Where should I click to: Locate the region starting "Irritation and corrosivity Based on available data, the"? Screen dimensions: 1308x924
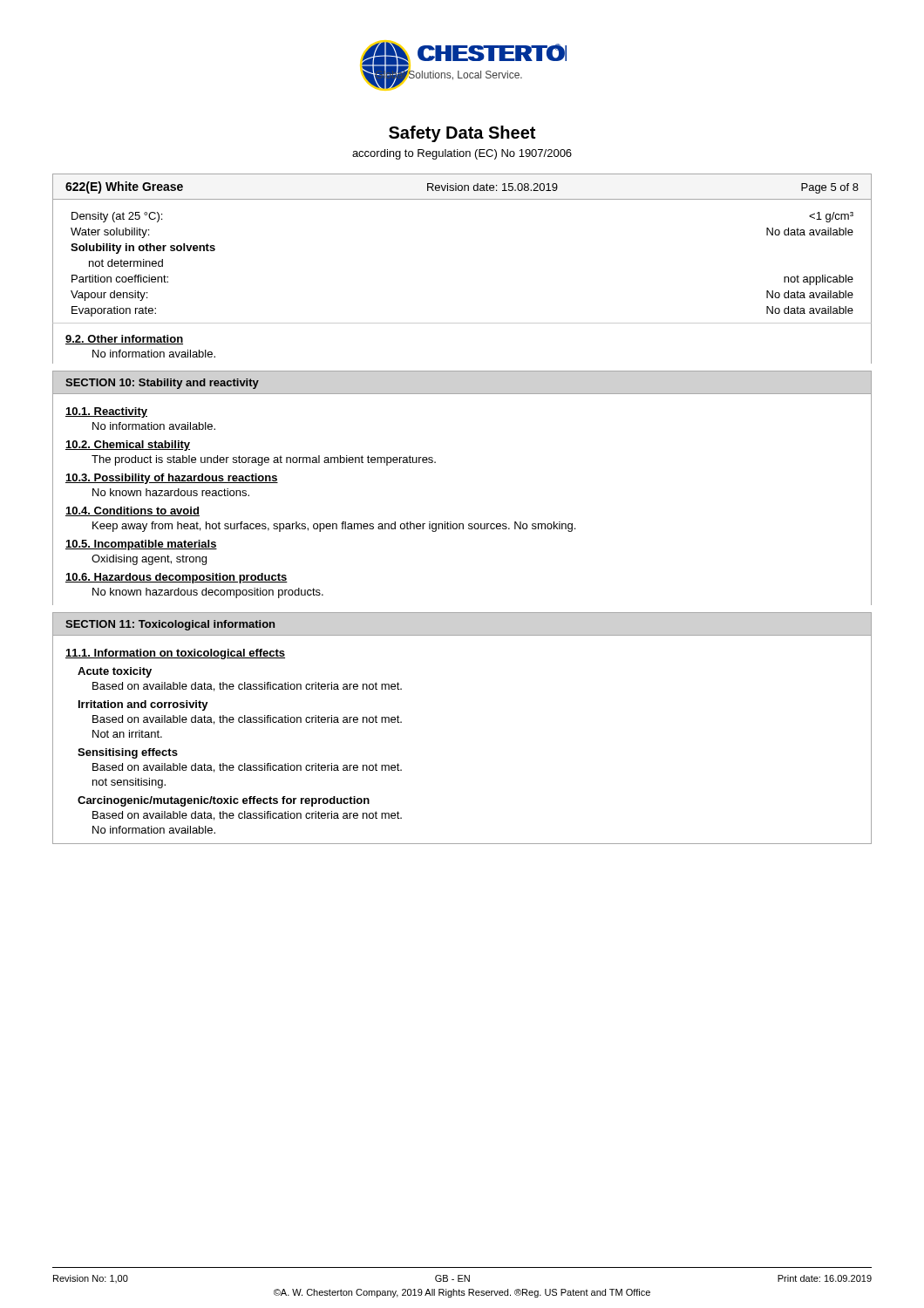click(143, 705)
